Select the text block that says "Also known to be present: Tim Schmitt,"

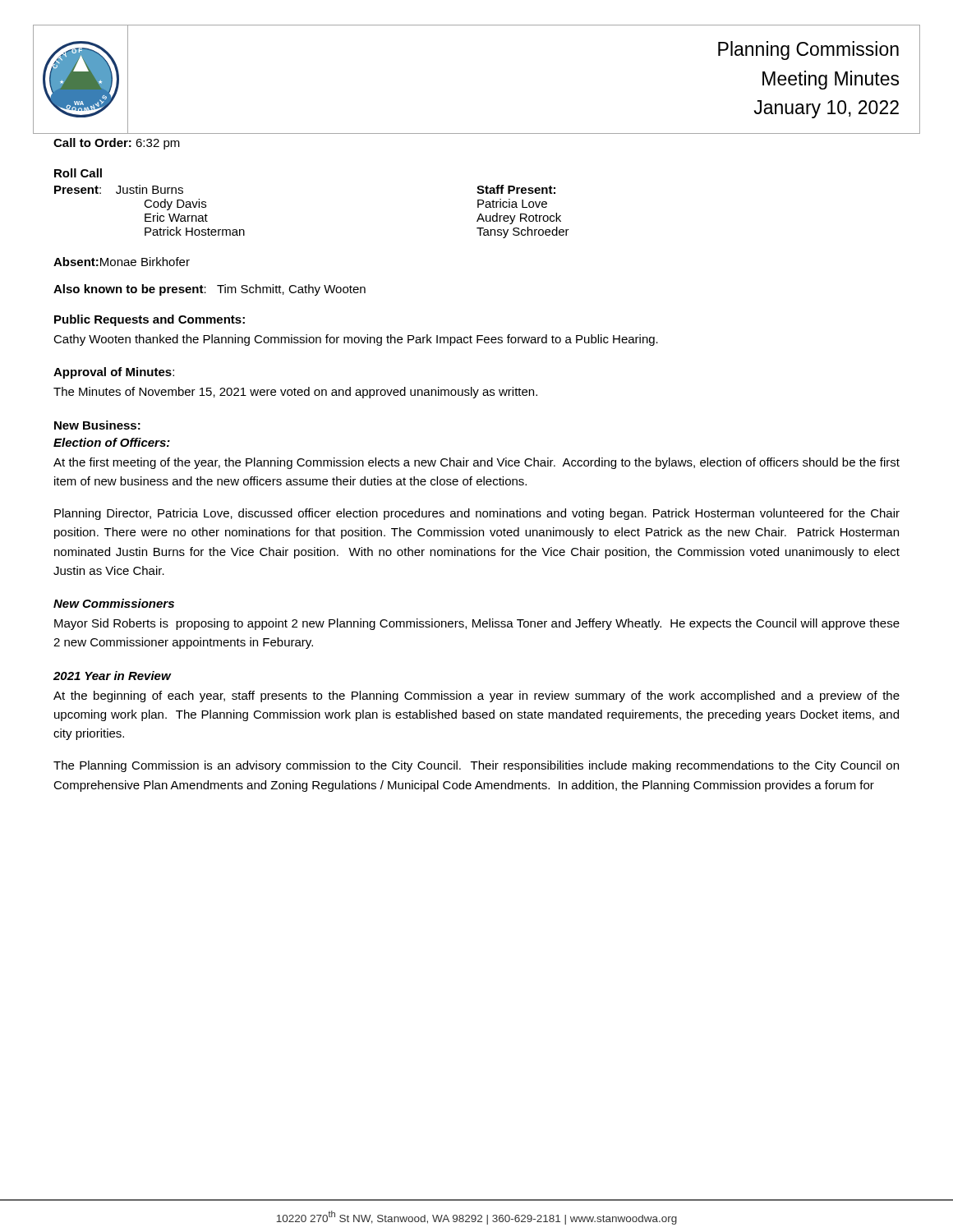(x=210, y=289)
